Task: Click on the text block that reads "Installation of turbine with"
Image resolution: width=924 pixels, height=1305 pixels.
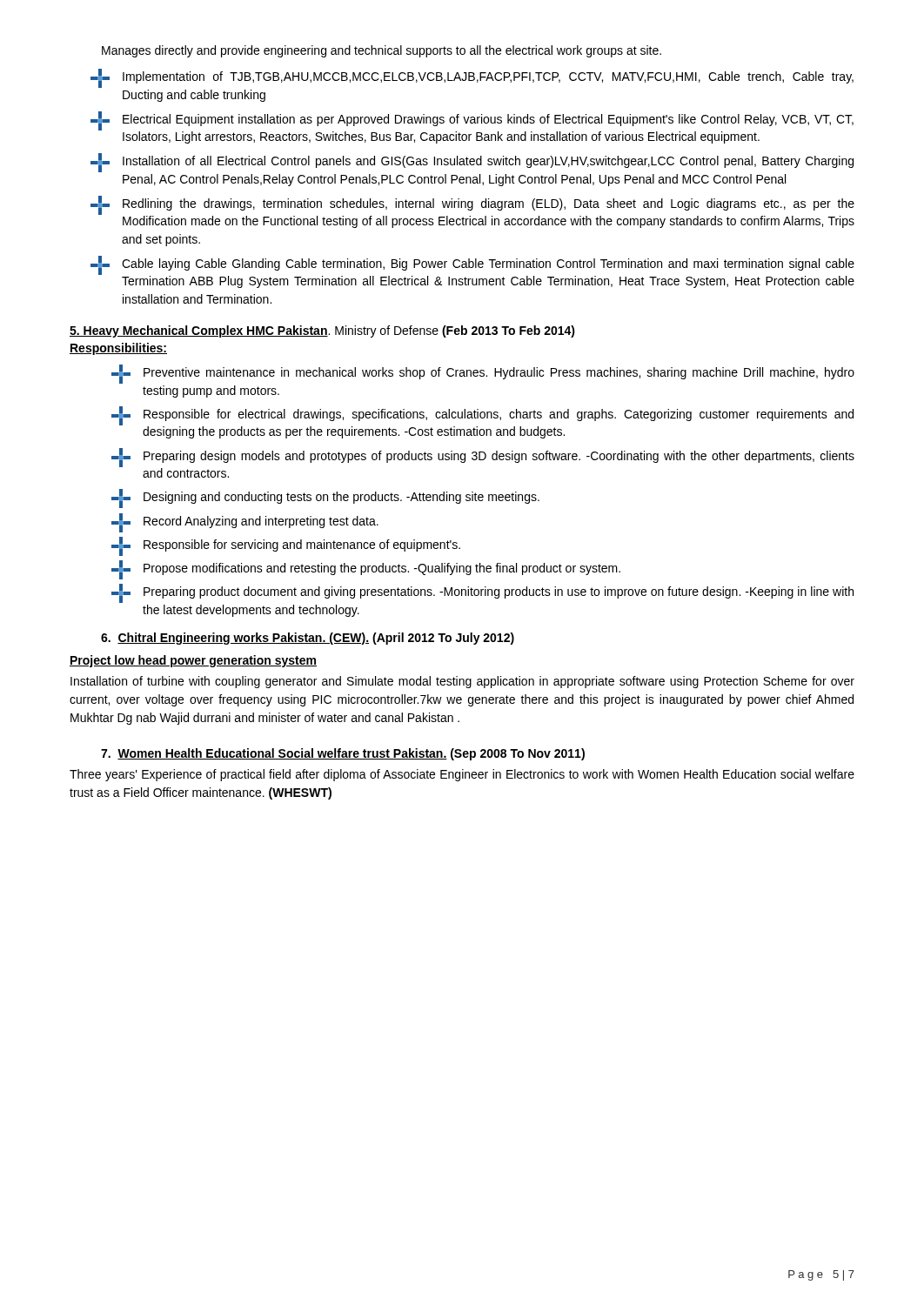Action: pyautogui.click(x=462, y=699)
